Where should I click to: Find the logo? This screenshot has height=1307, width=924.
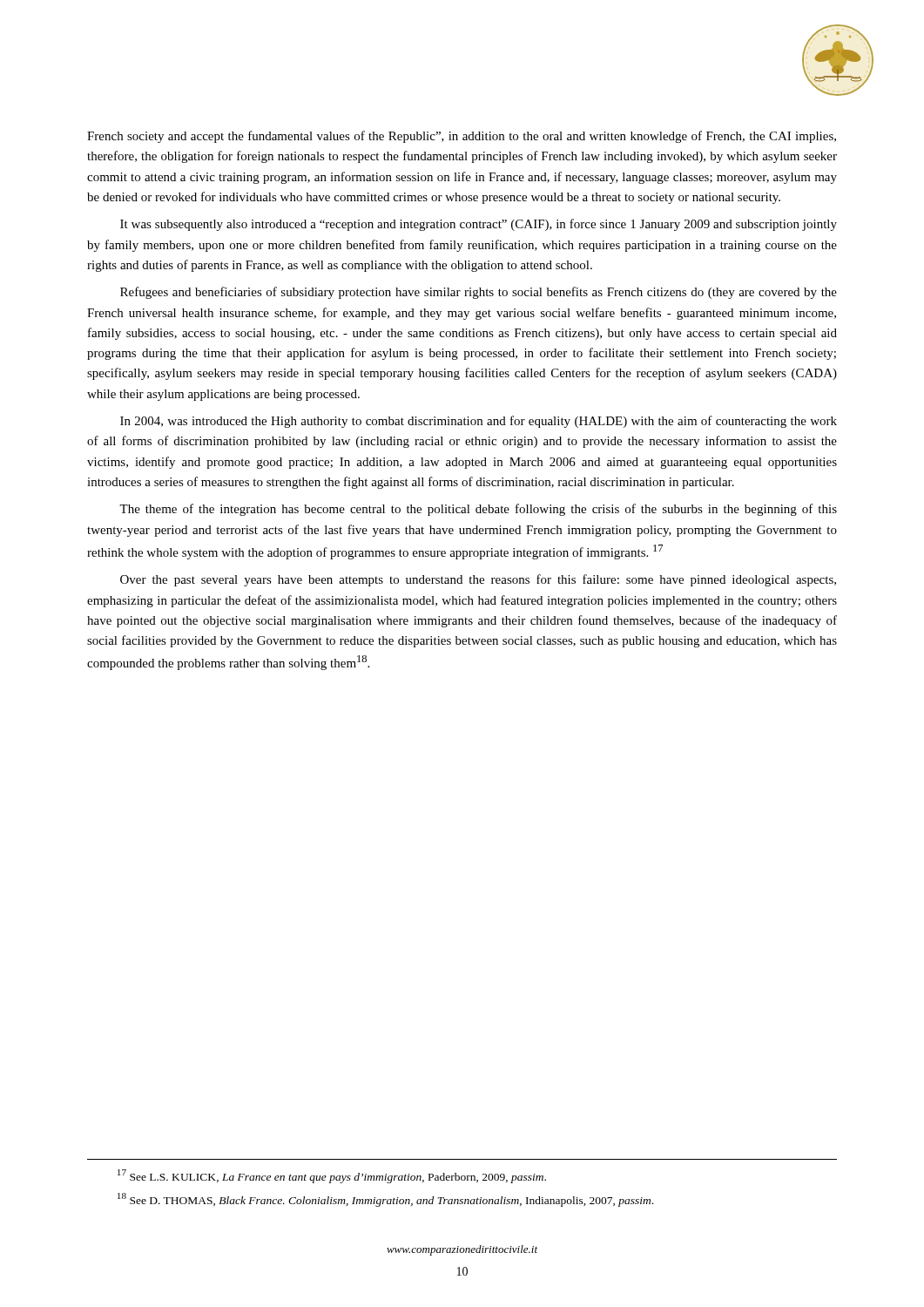click(x=838, y=60)
